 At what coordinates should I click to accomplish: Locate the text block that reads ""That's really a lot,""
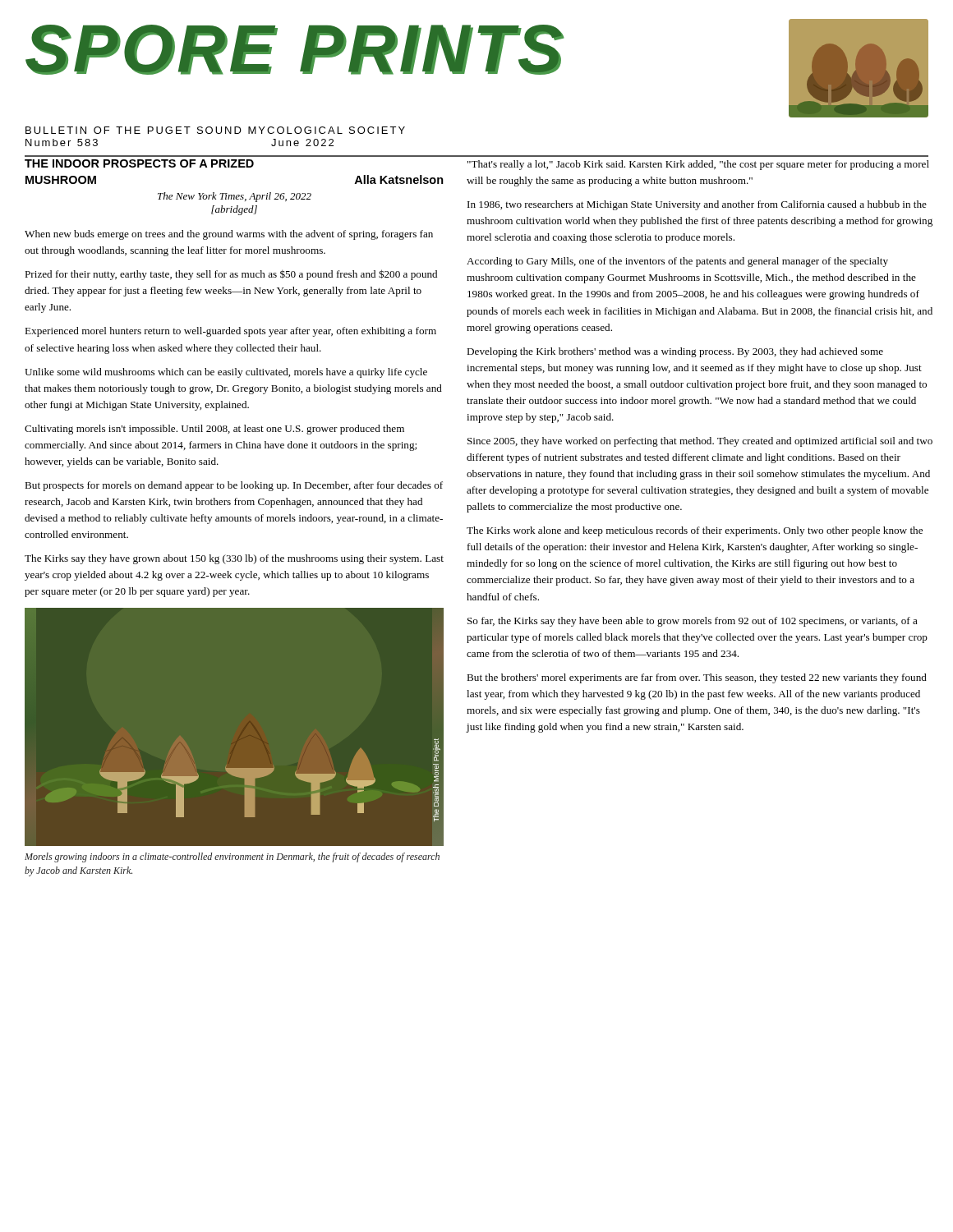tap(698, 172)
